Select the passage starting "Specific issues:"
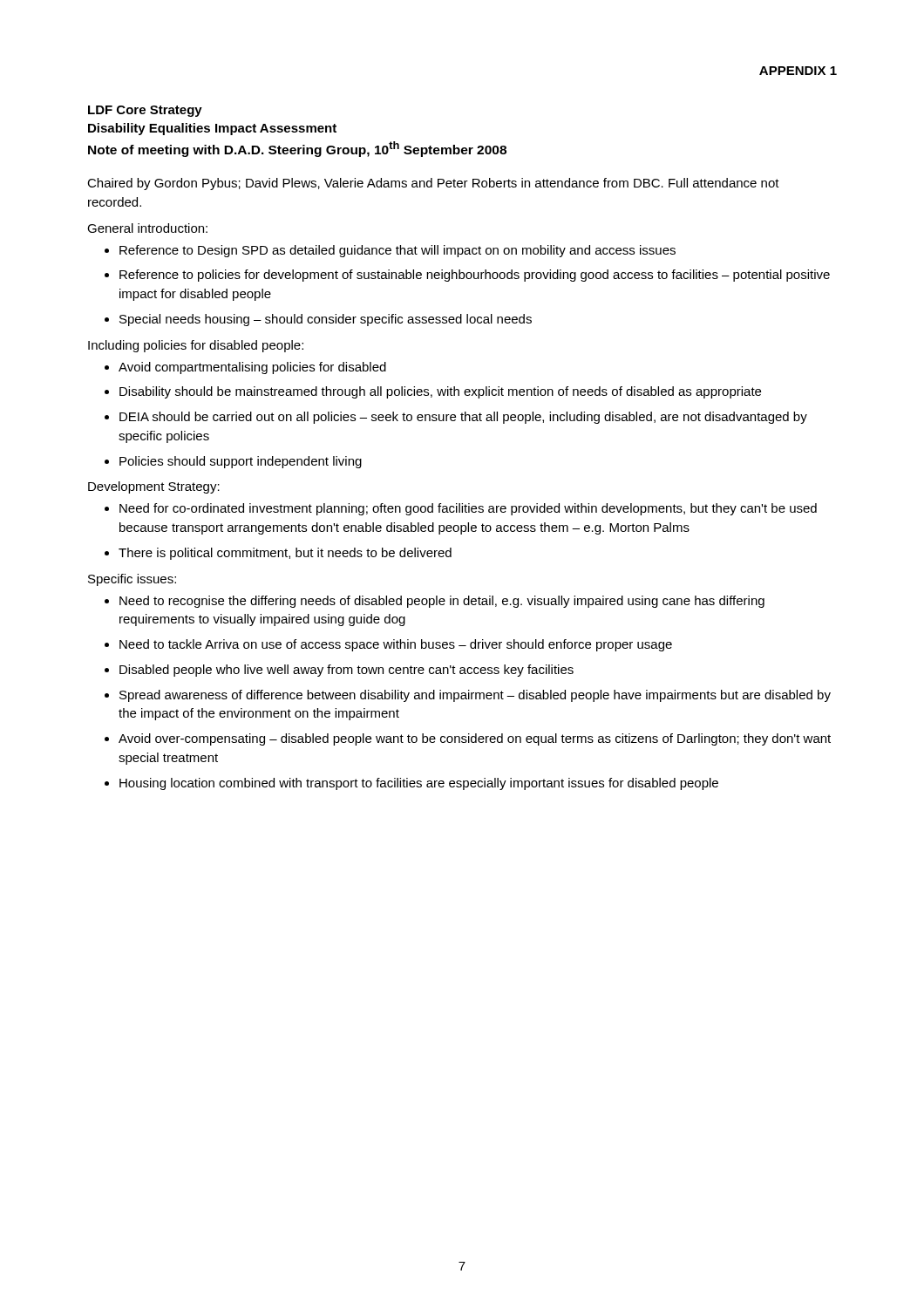 pyautogui.click(x=132, y=578)
